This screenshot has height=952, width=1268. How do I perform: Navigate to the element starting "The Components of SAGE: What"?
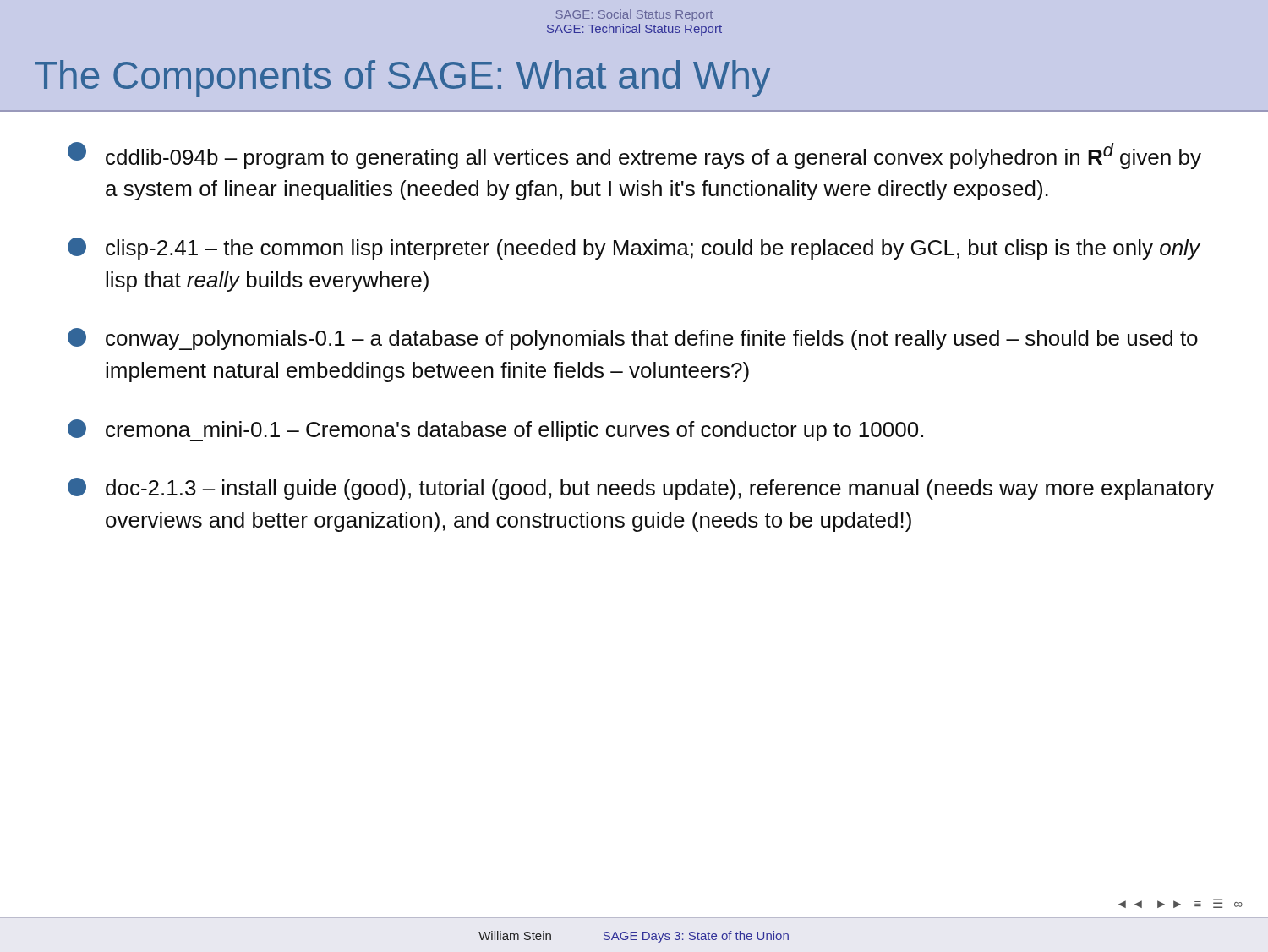pos(634,75)
